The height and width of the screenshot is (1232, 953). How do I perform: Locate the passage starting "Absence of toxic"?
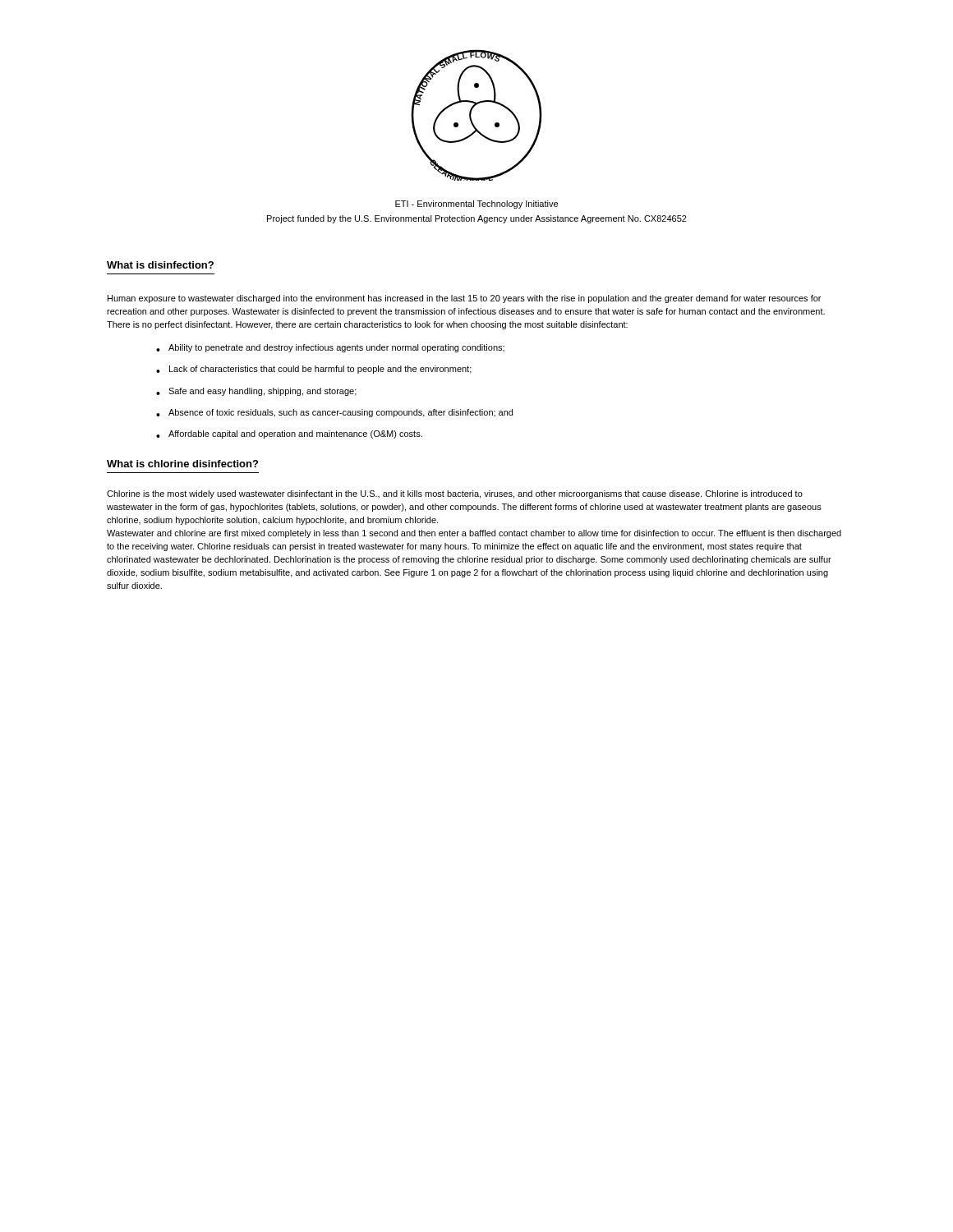341,412
